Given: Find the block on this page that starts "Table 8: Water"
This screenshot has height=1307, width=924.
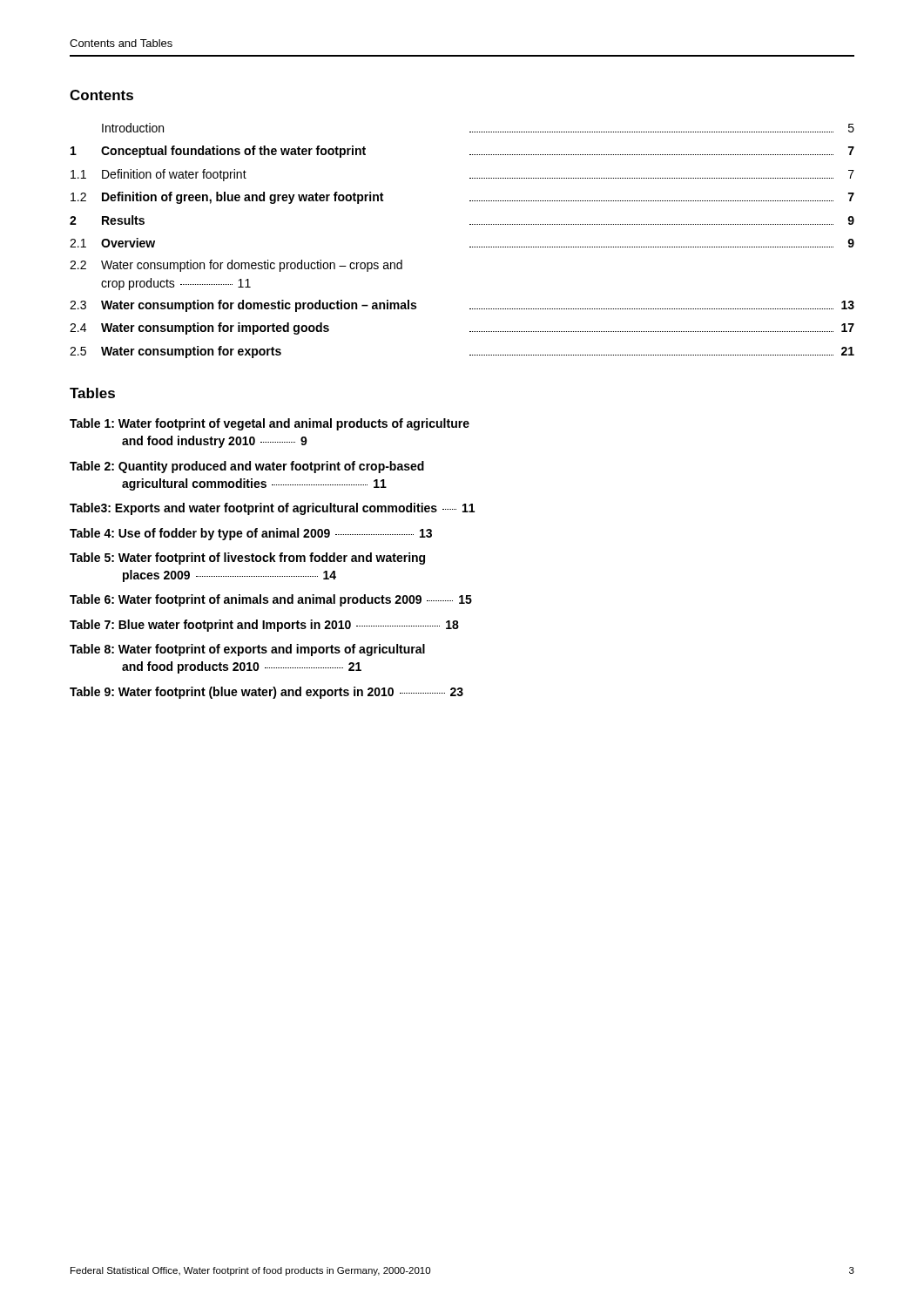Looking at the screenshot, I should (247, 650).
